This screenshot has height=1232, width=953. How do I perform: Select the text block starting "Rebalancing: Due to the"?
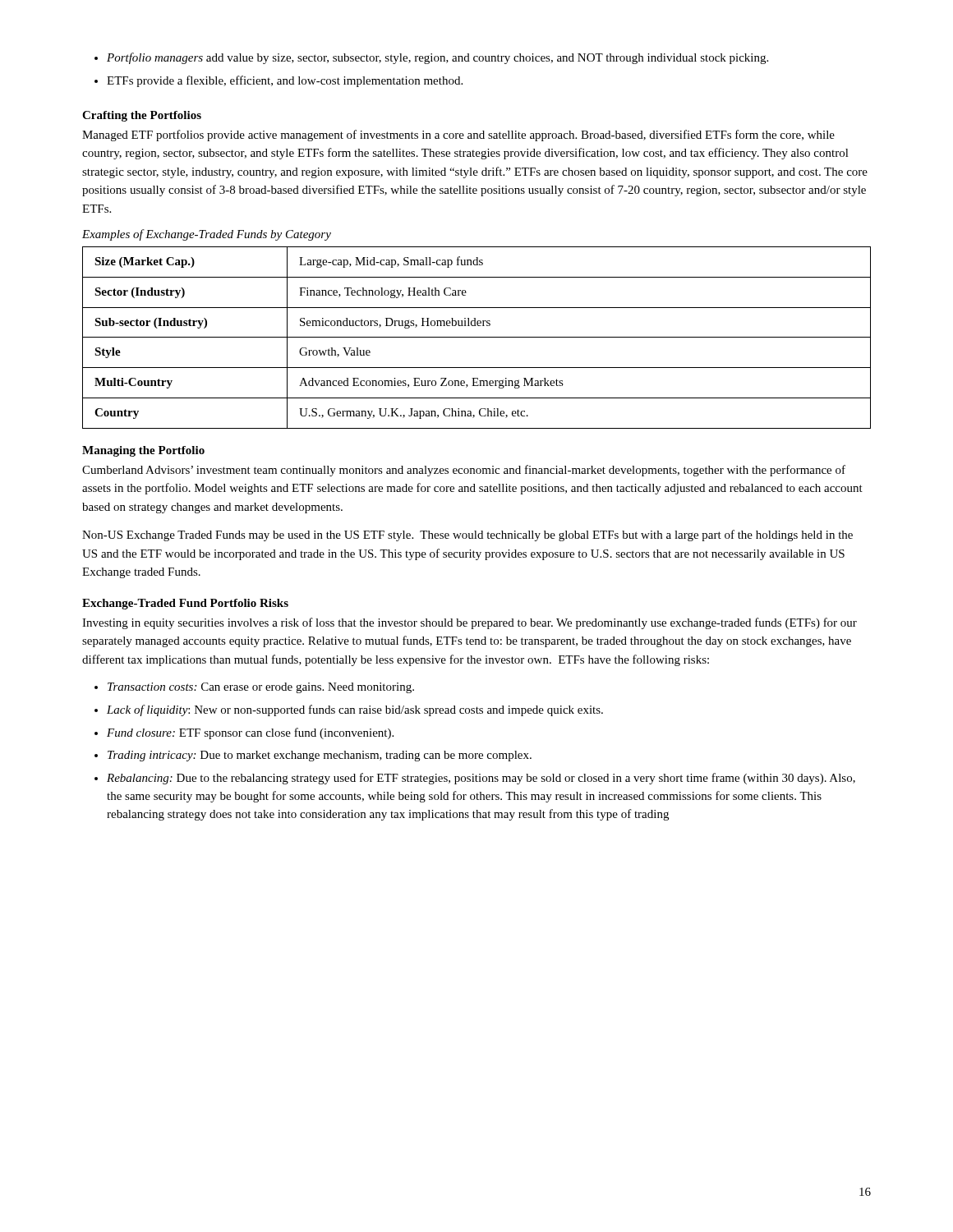coord(489,796)
